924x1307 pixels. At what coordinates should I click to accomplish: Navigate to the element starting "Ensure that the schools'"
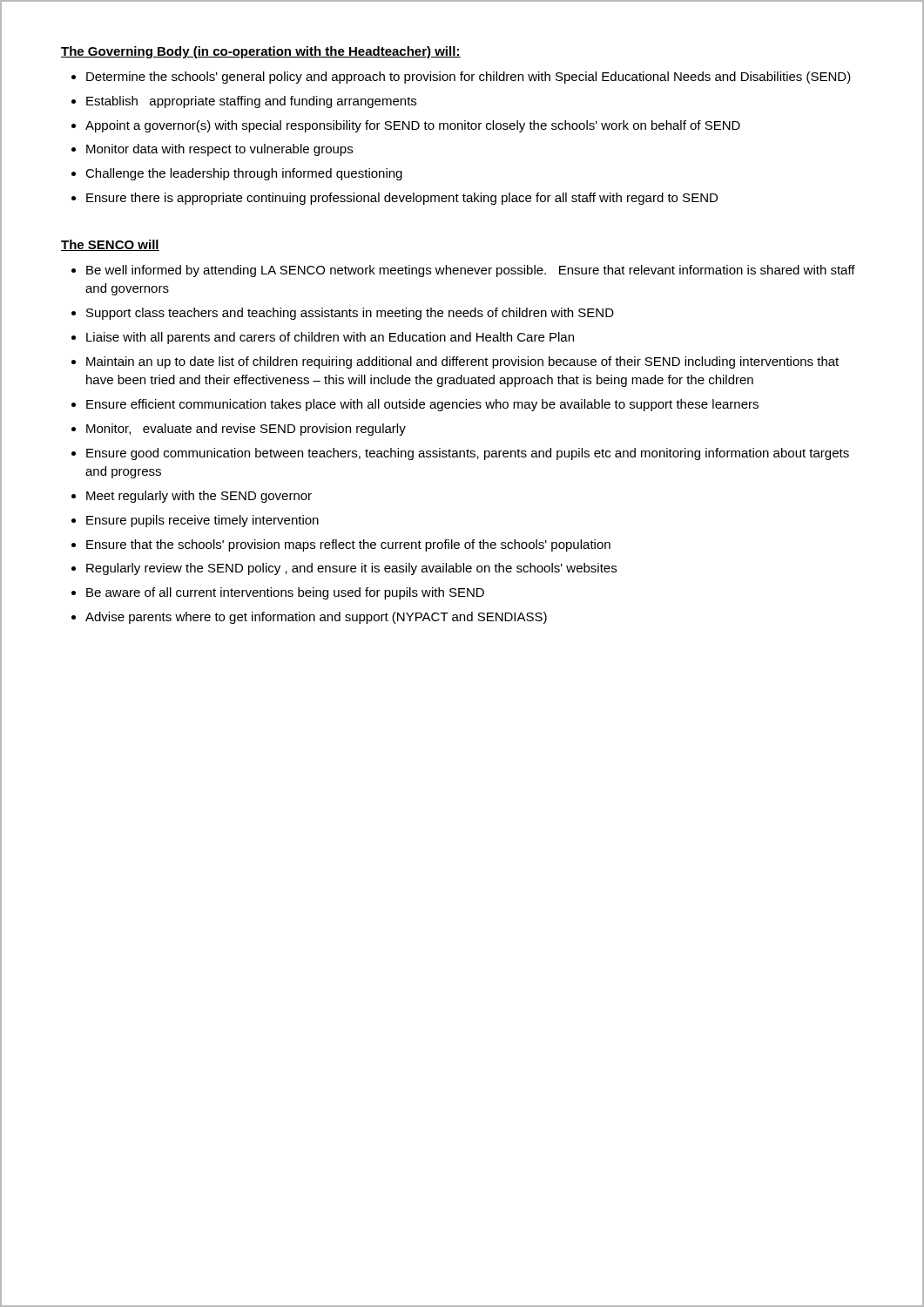pyautogui.click(x=474, y=544)
